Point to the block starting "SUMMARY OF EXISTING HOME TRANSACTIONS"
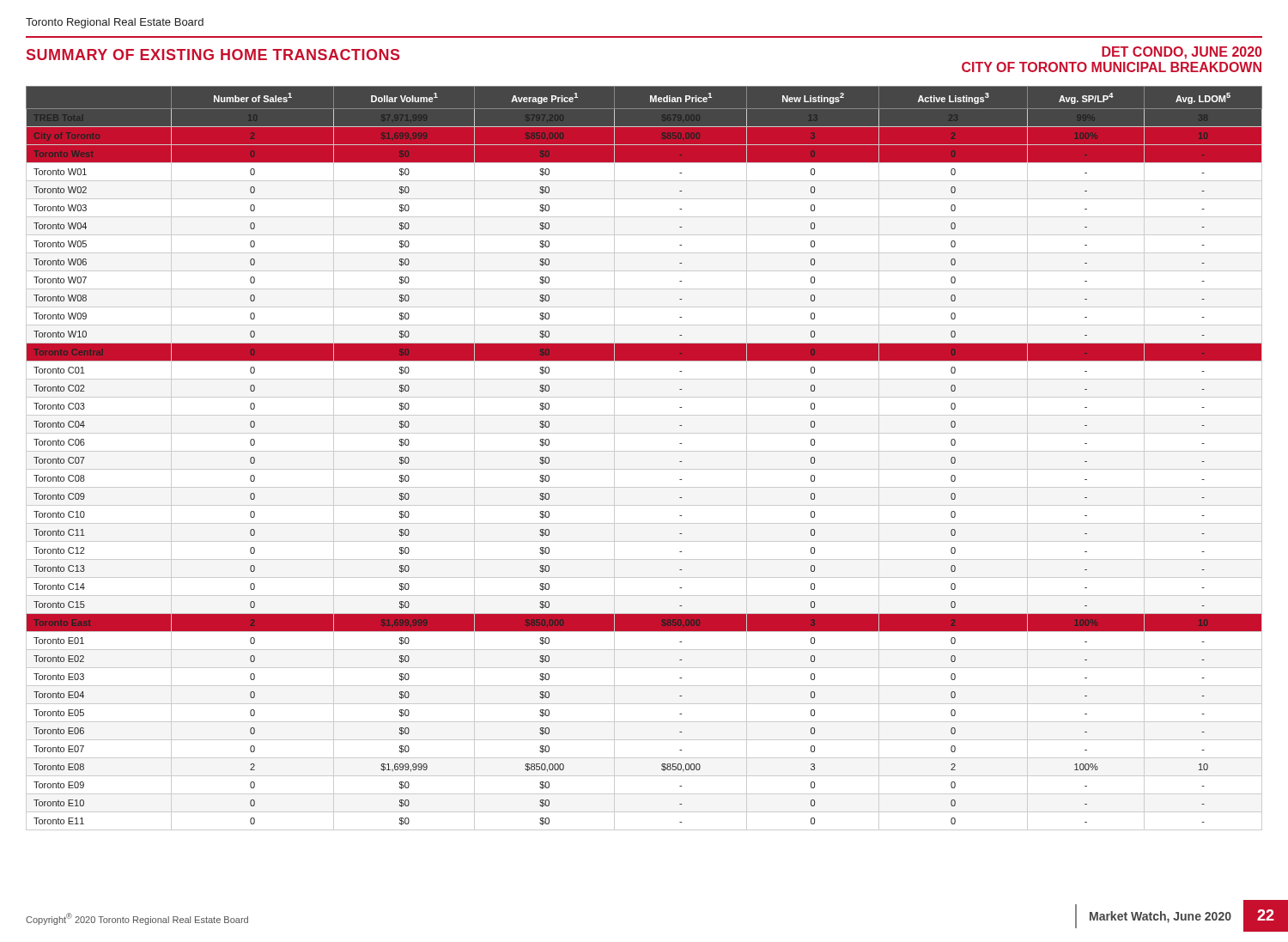1288x942 pixels. [x=213, y=55]
